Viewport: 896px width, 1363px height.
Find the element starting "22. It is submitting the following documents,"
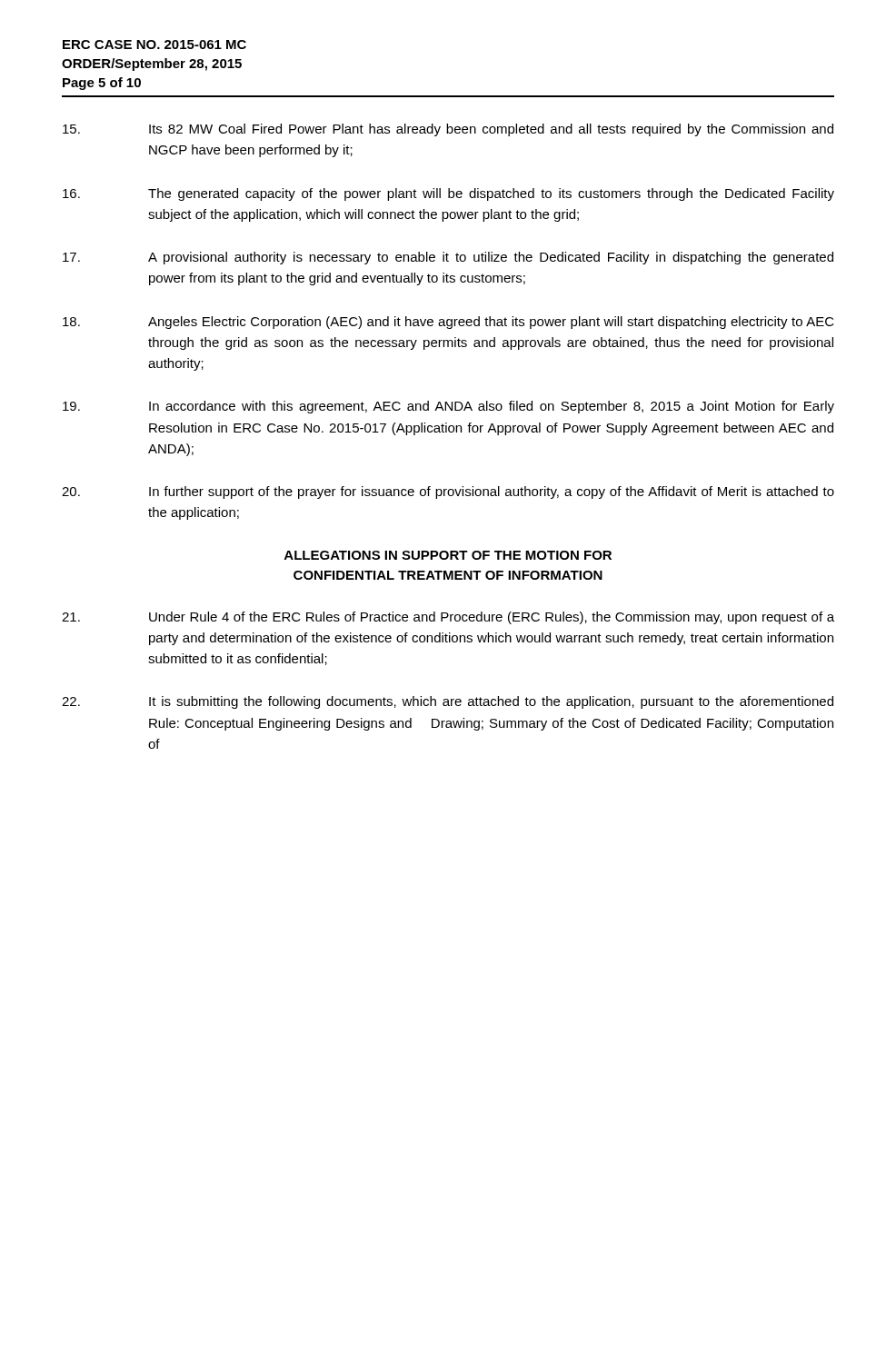point(448,722)
